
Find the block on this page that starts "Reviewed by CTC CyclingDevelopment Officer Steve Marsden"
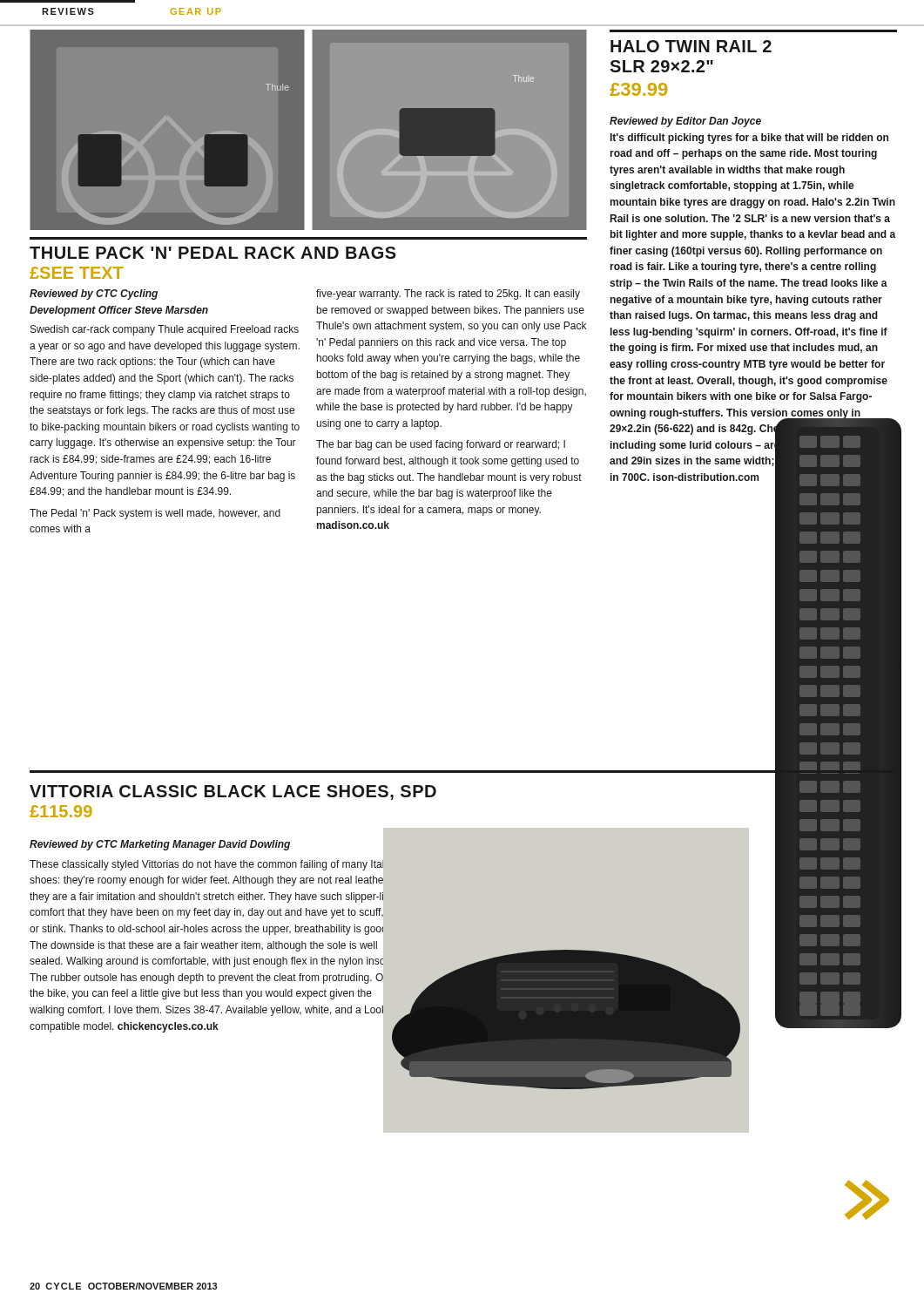[x=308, y=412]
